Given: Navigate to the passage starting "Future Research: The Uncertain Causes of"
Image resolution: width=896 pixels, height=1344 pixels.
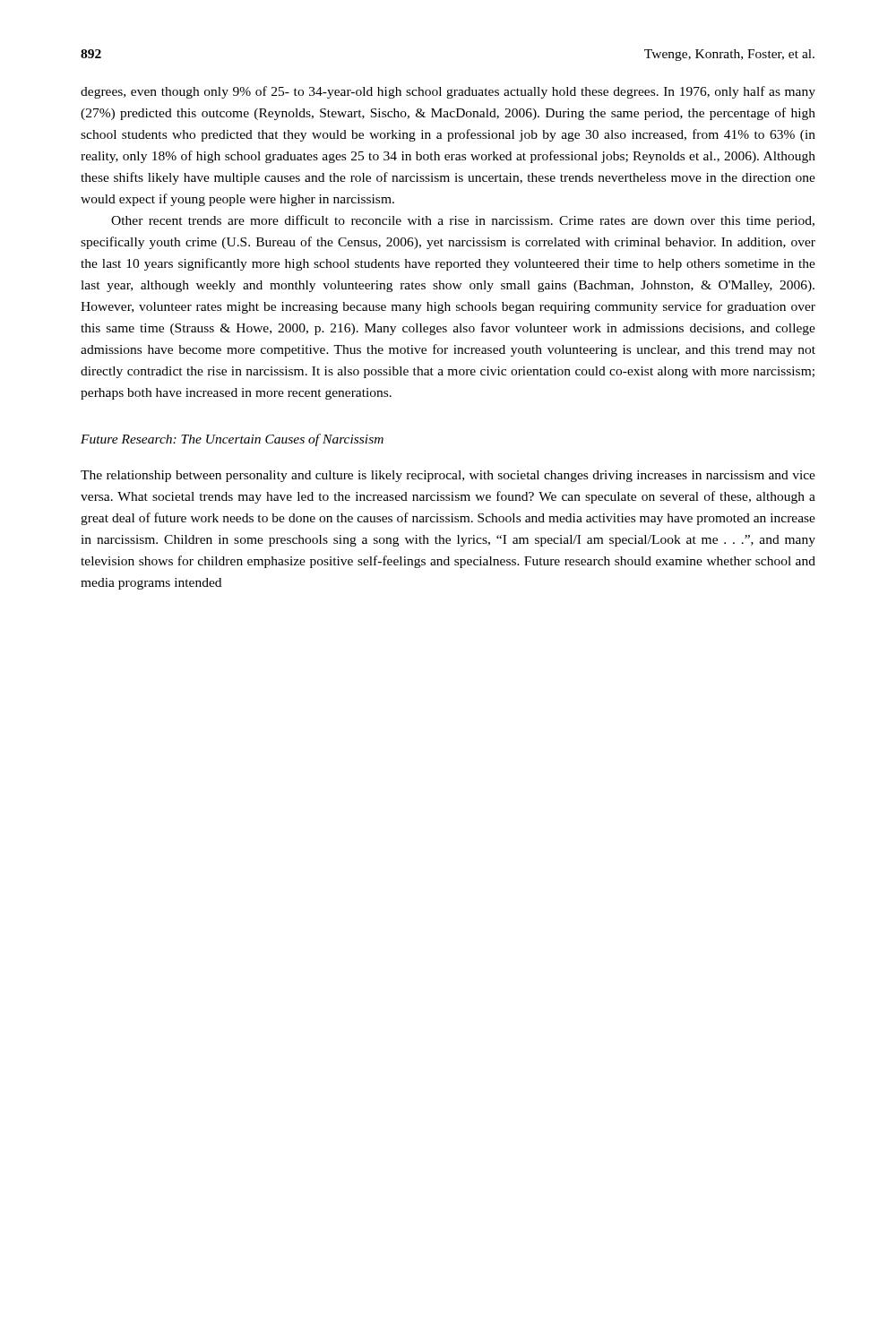Looking at the screenshot, I should point(232,439).
